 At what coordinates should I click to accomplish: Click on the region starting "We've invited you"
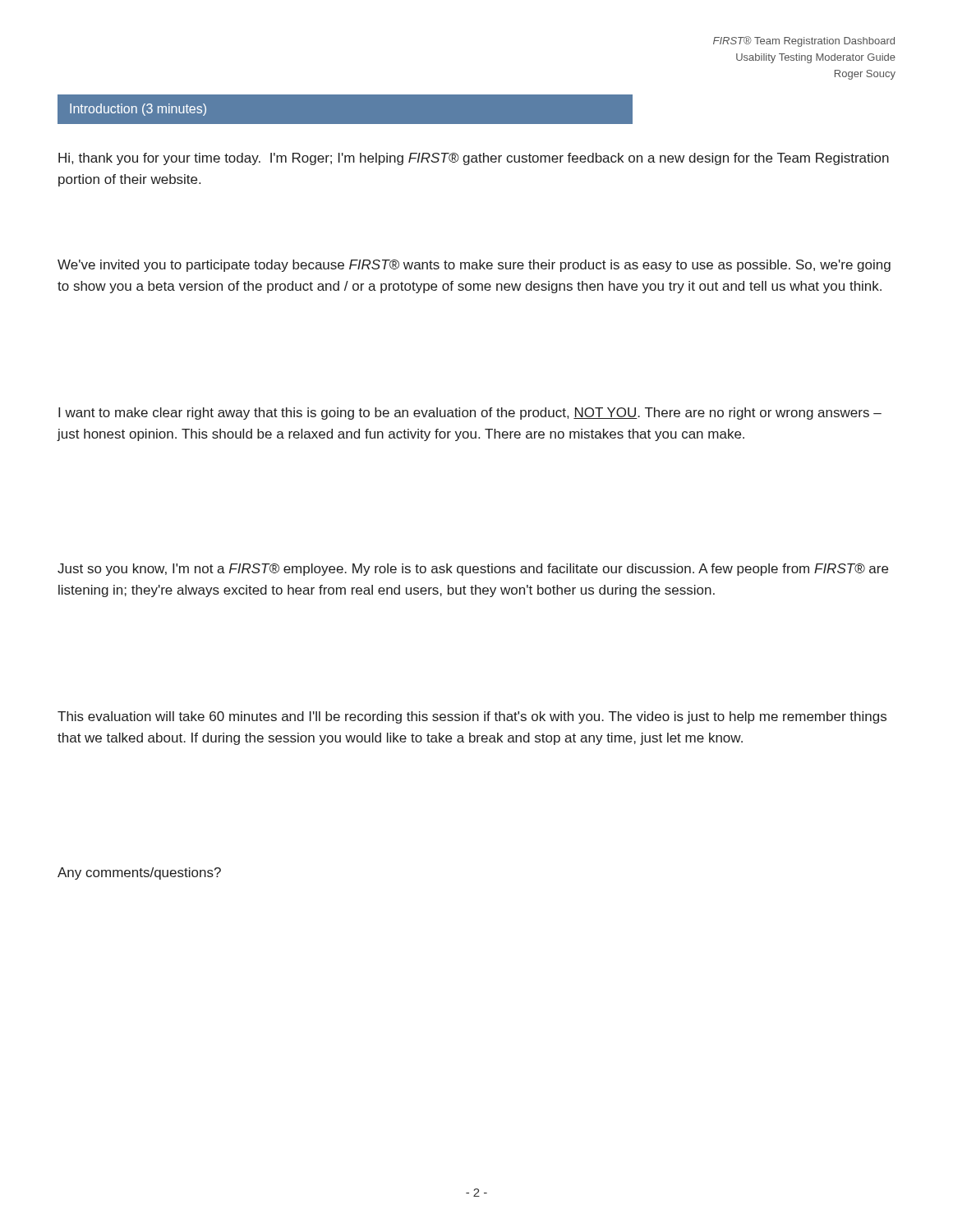coord(474,276)
